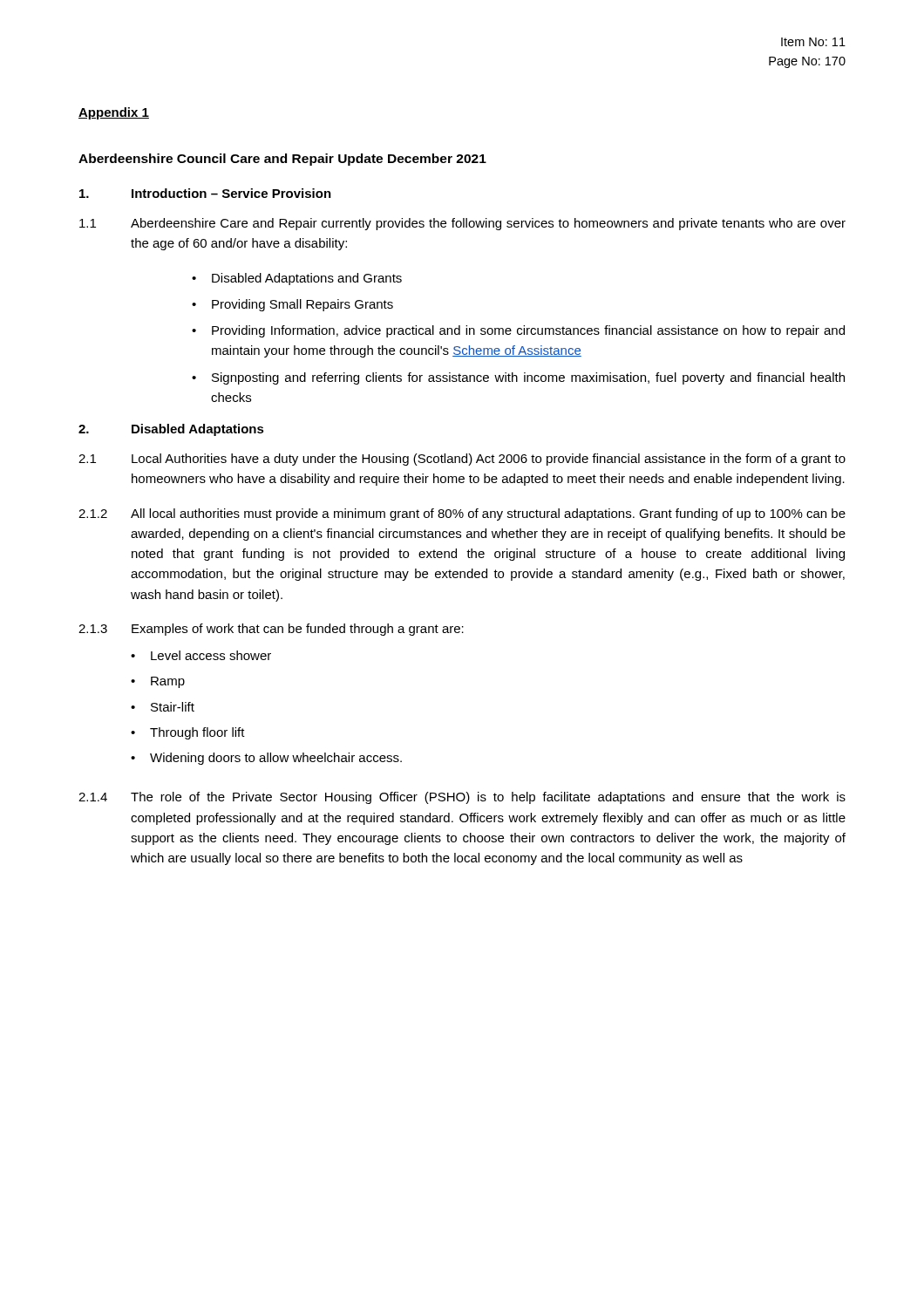Select the list item that reads "• Signposting and referring clients"

point(519,387)
